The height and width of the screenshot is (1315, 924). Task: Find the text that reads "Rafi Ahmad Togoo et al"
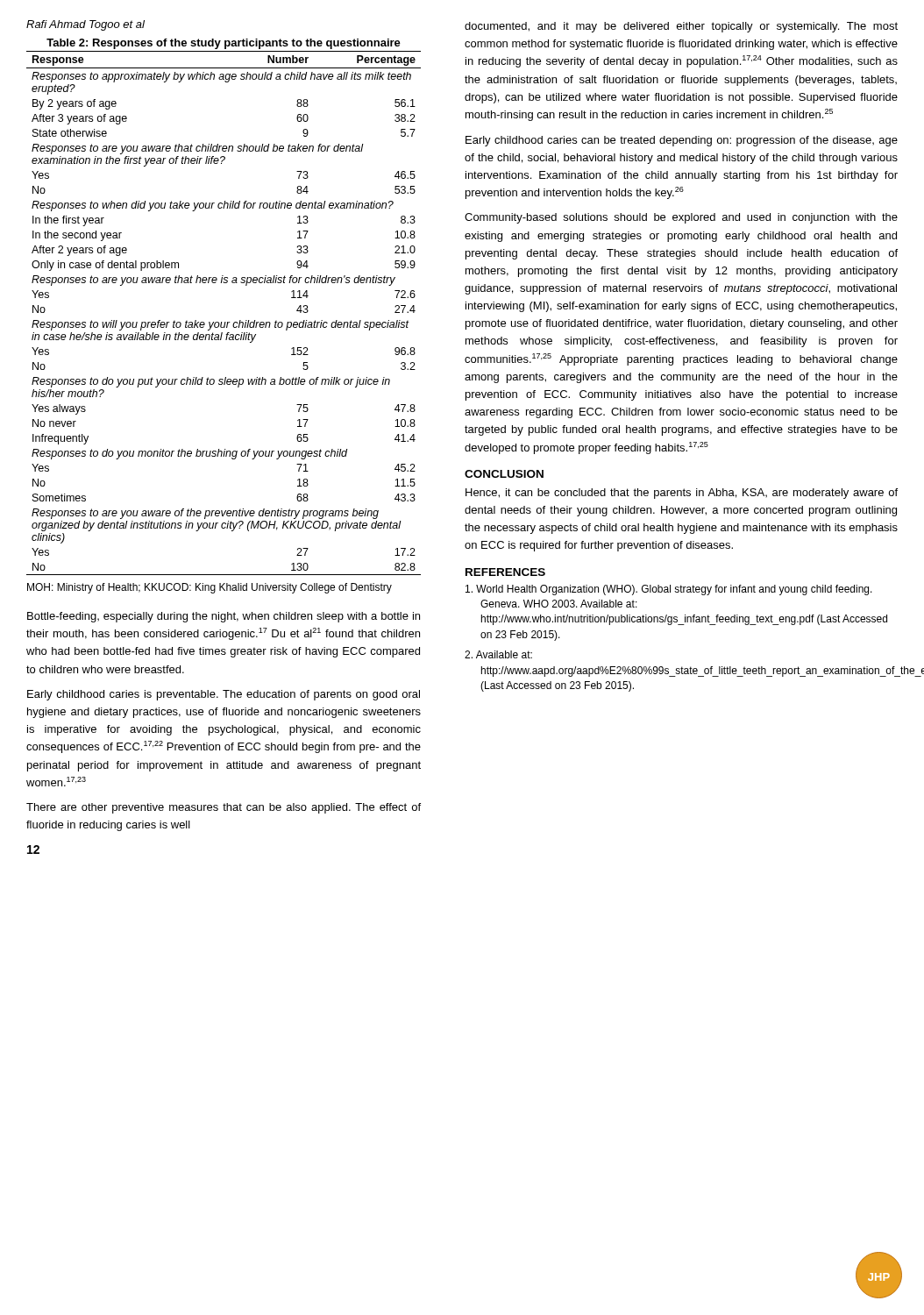click(85, 24)
